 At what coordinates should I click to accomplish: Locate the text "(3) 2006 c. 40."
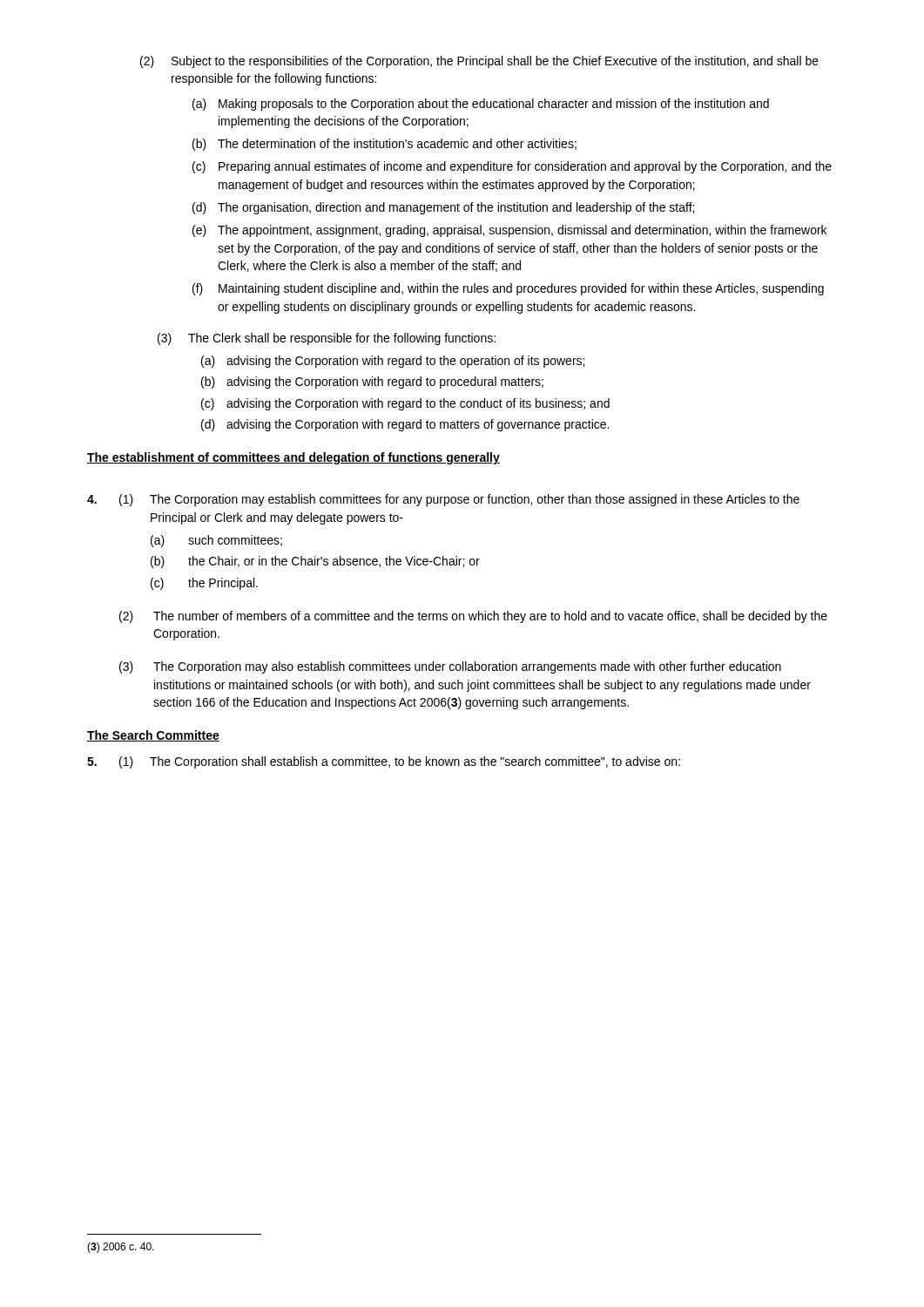tap(121, 1247)
